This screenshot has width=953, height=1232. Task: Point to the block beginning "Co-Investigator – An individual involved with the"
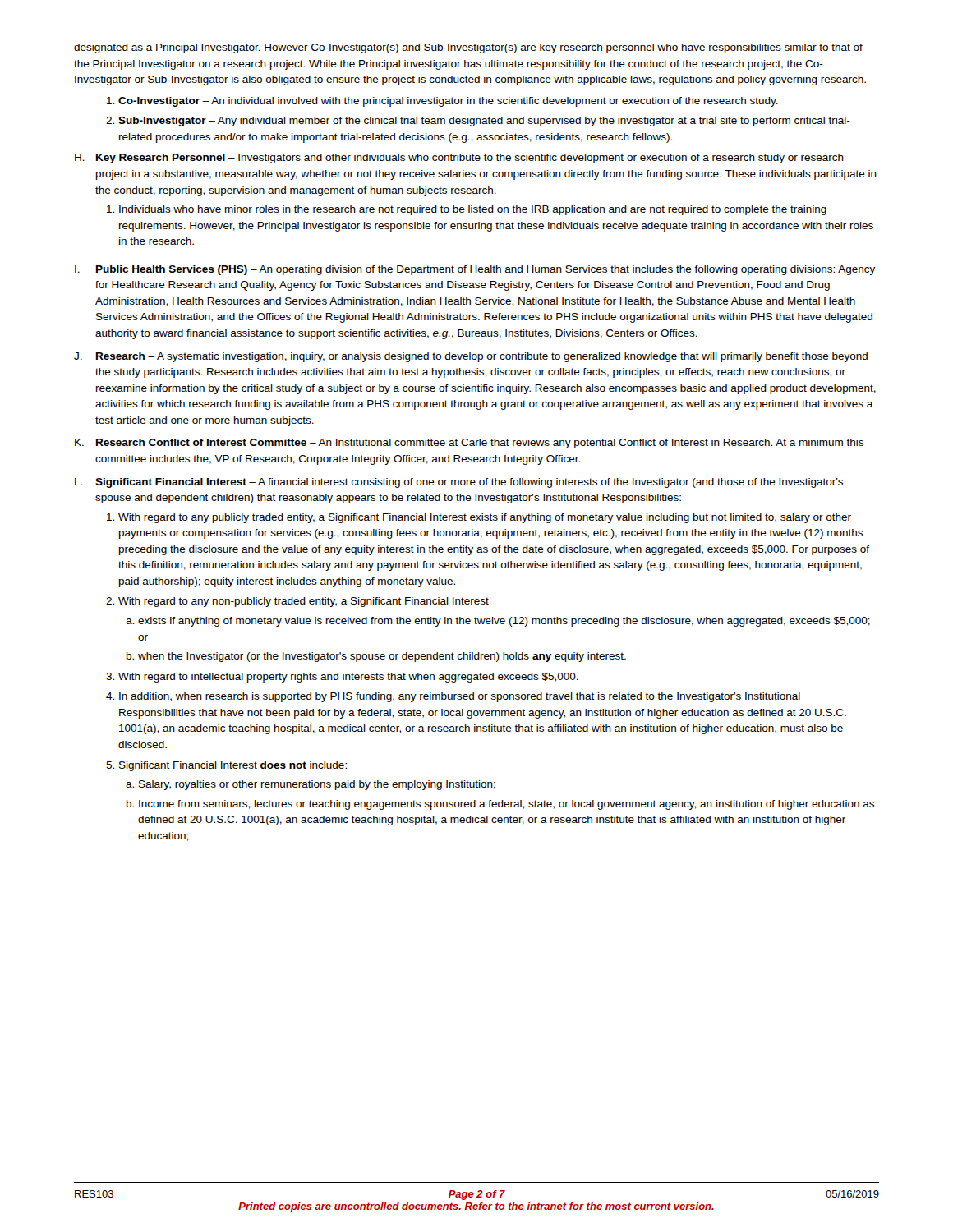pyautogui.click(x=448, y=100)
